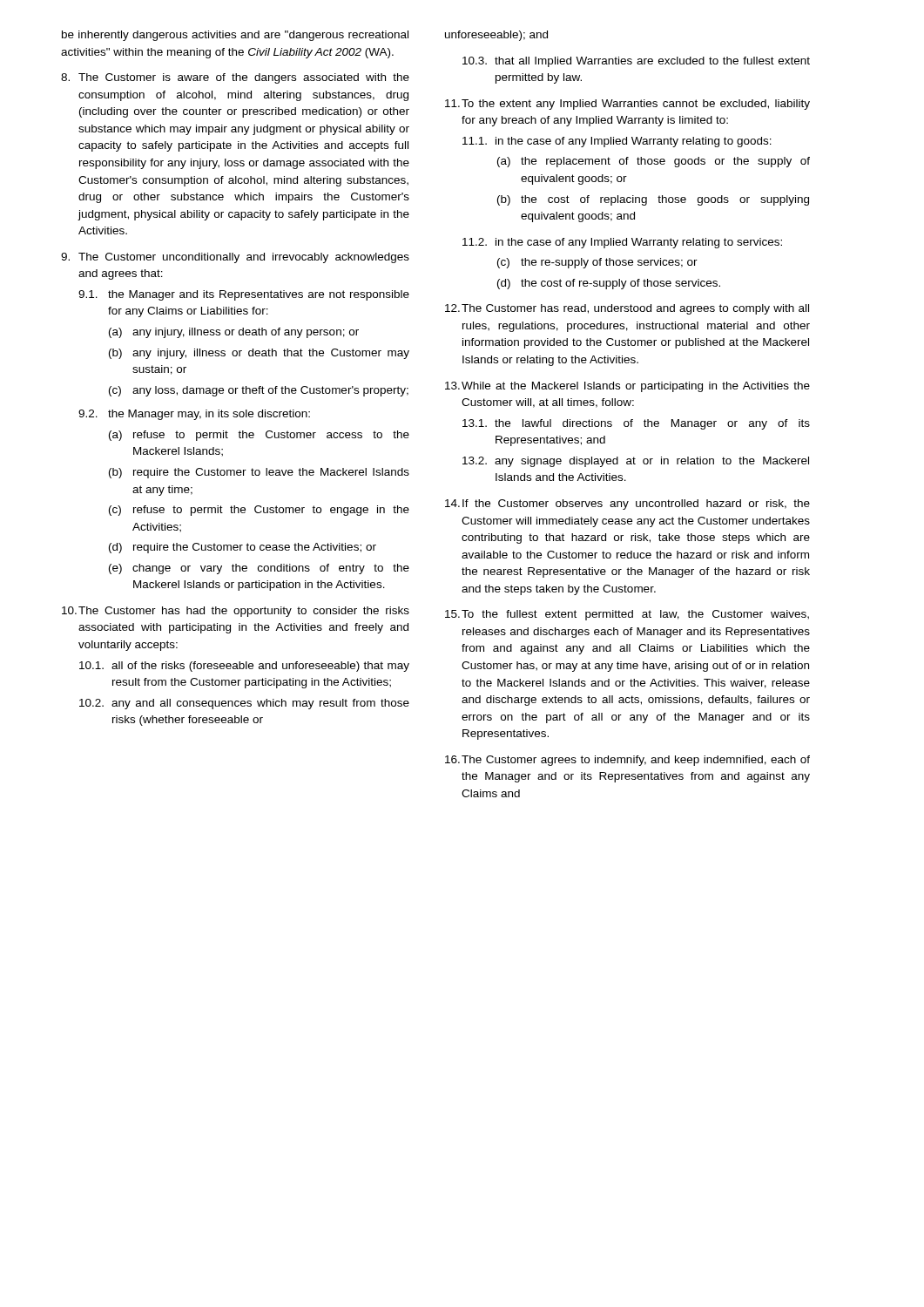Image resolution: width=924 pixels, height=1307 pixels.
Task: Select the block starting "11.2. in the case of any Implied Warranty"
Action: 636,242
